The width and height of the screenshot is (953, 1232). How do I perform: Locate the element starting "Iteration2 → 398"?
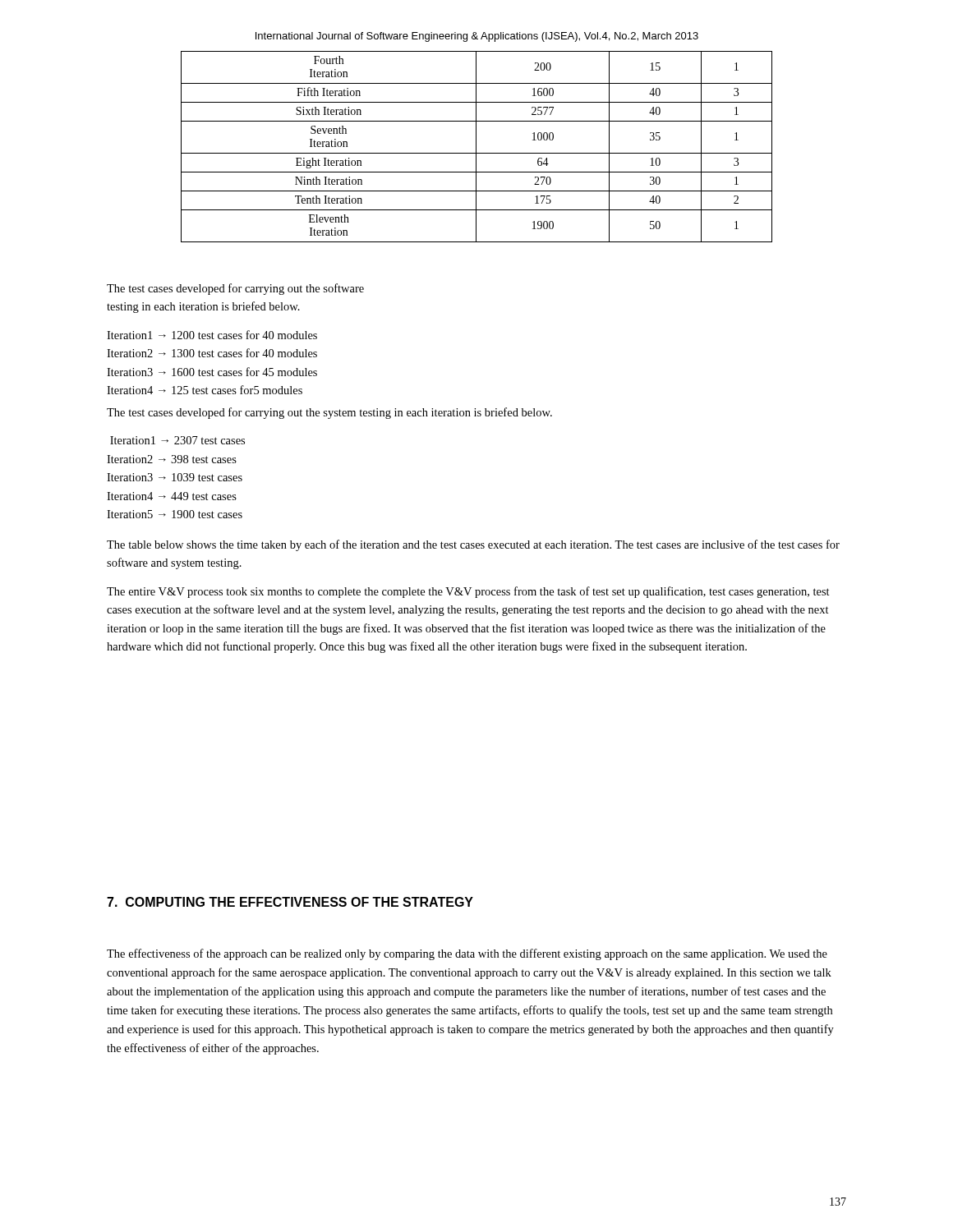click(172, 459)
